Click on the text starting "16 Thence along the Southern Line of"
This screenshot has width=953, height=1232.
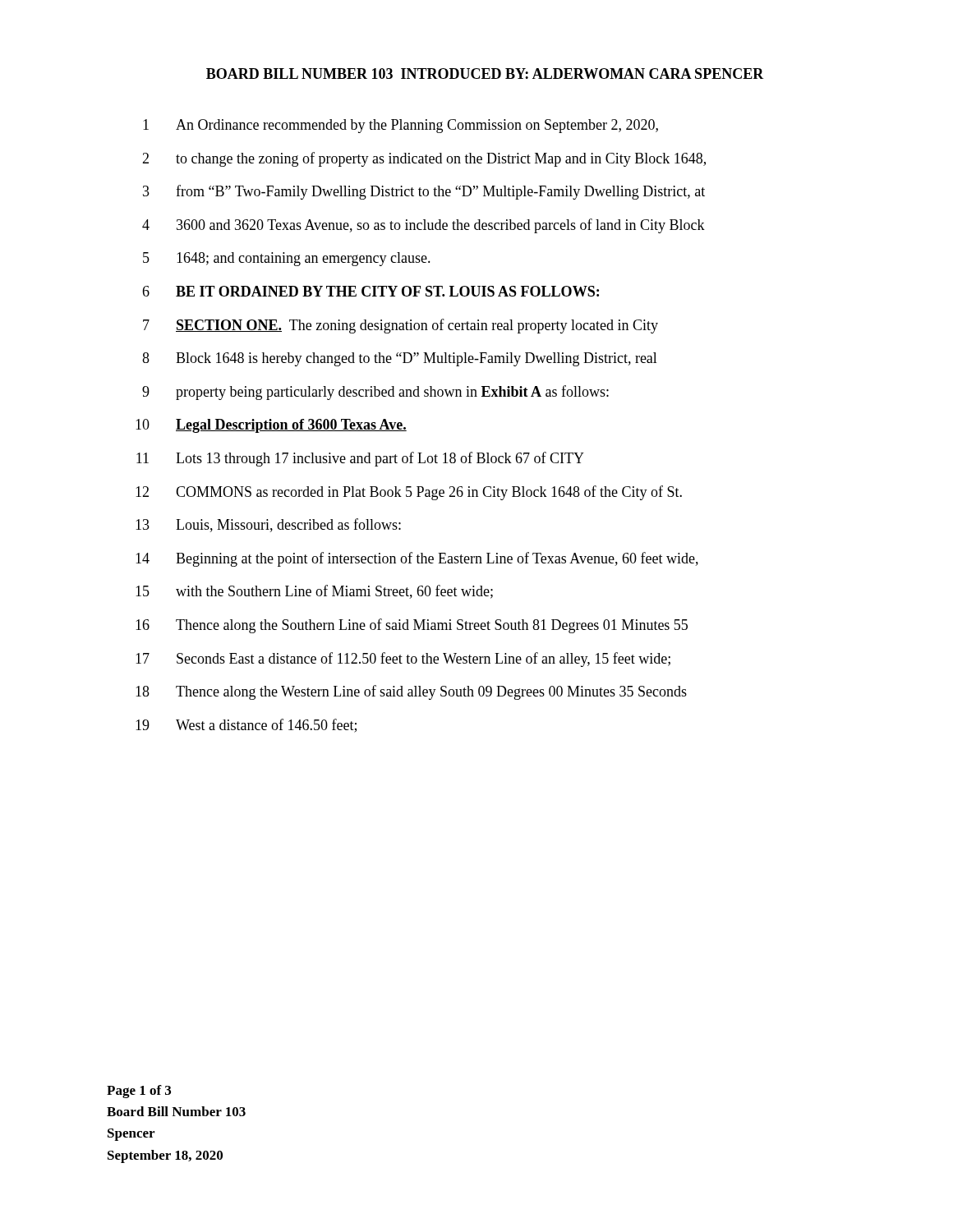[x=485, y=625]
